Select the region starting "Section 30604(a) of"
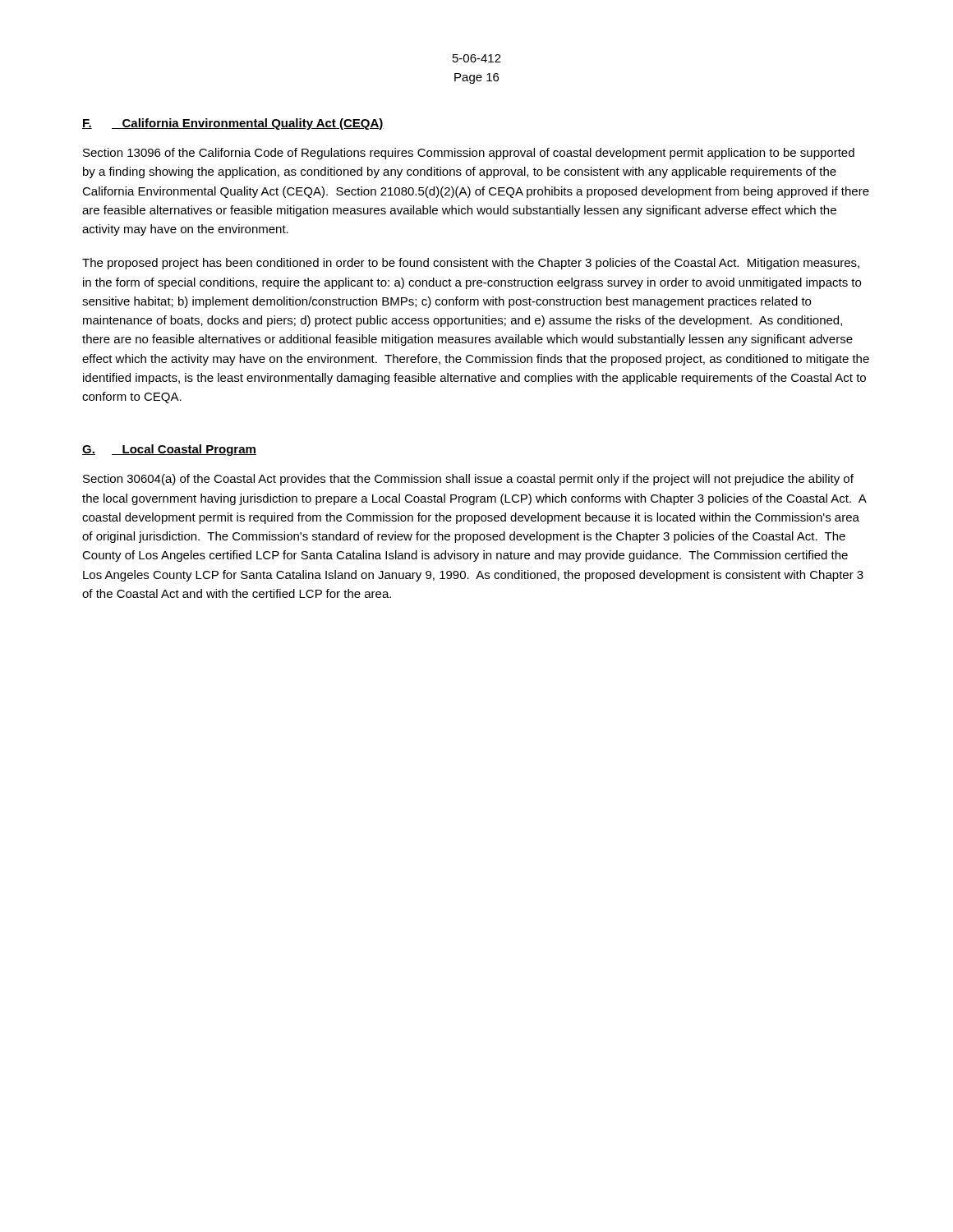Screen dimensions: 1232x953 [x=474, y=536]
